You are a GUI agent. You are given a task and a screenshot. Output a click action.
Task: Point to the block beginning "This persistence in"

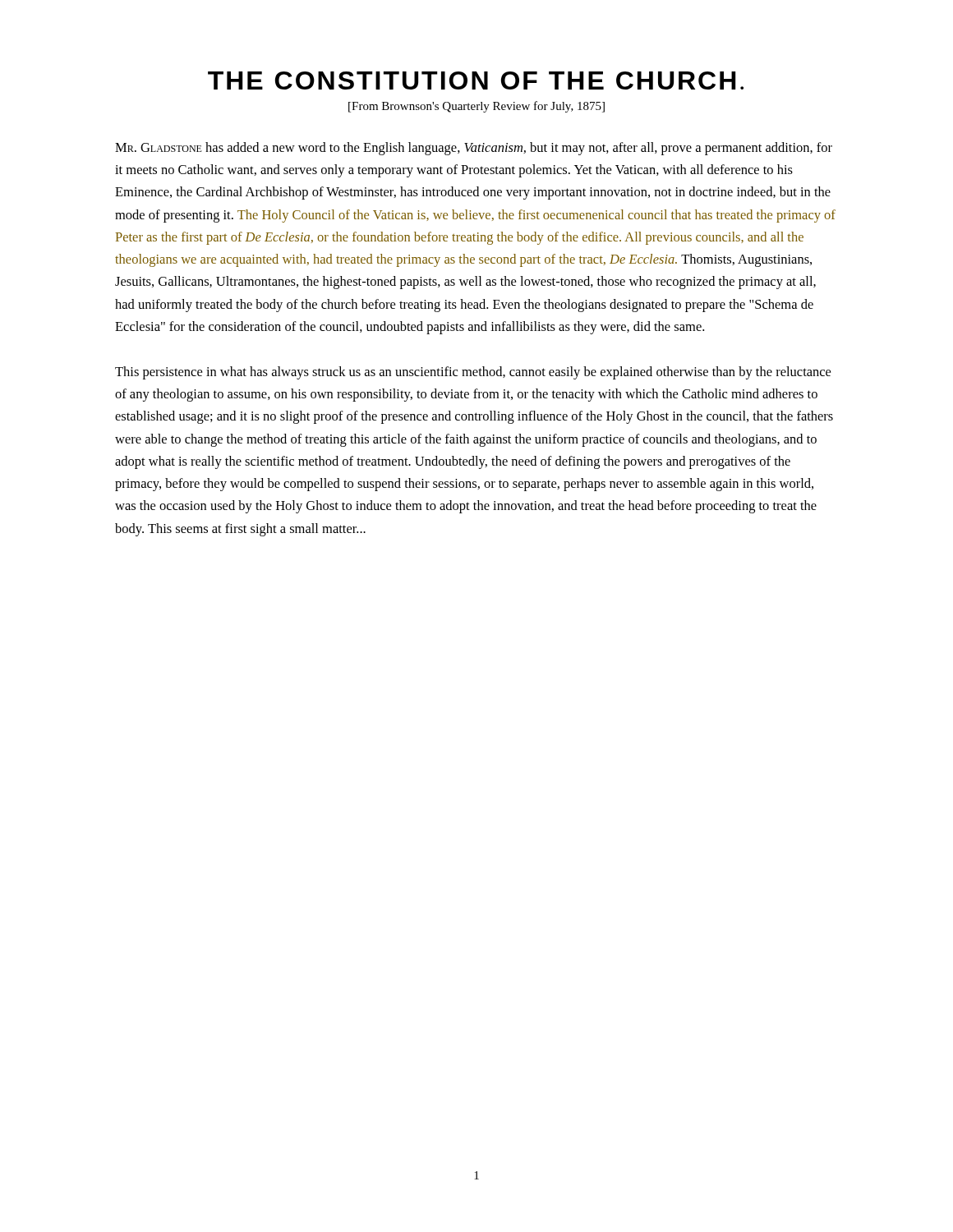474,450
